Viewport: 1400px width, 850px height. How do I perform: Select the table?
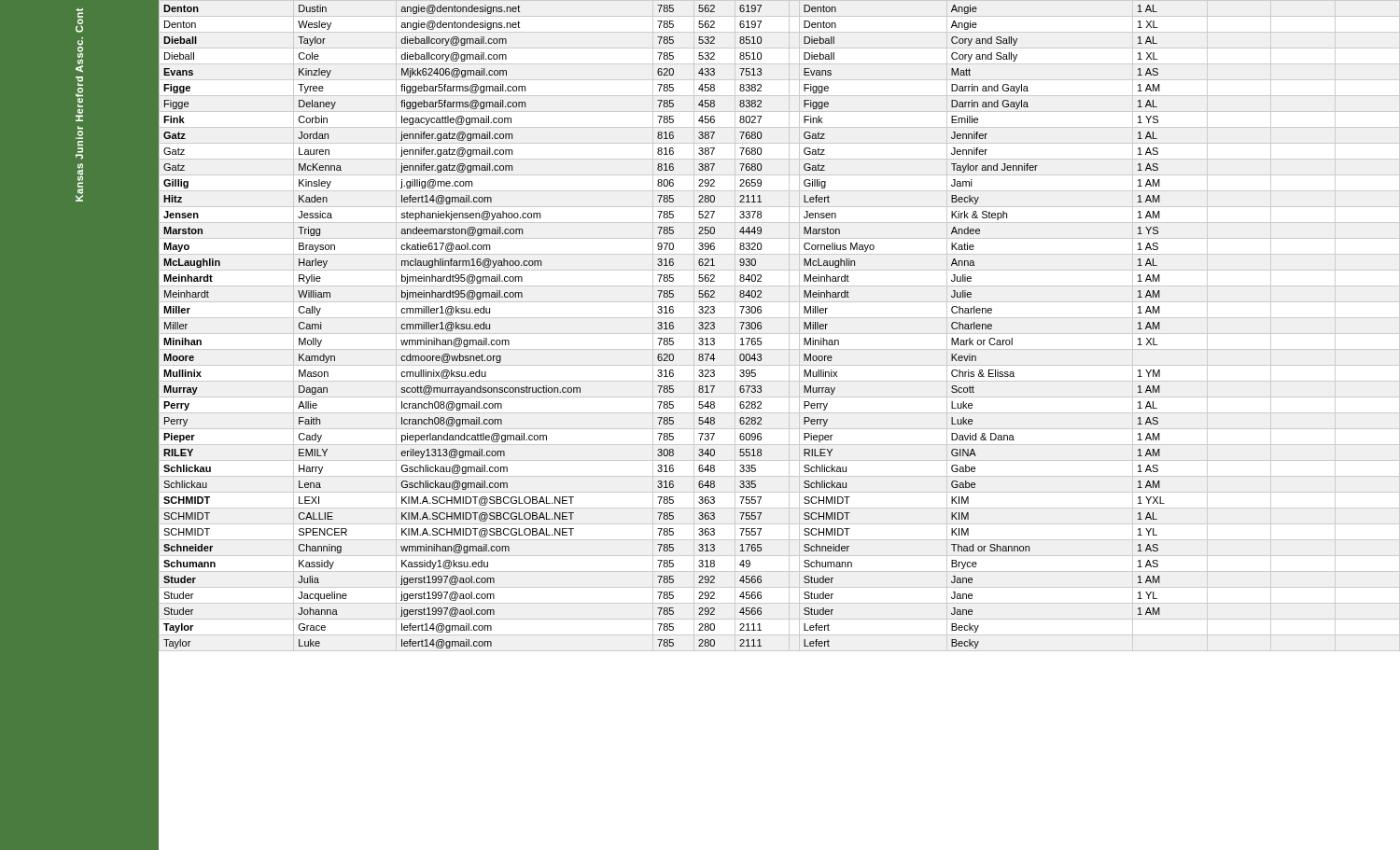[779, 326]
